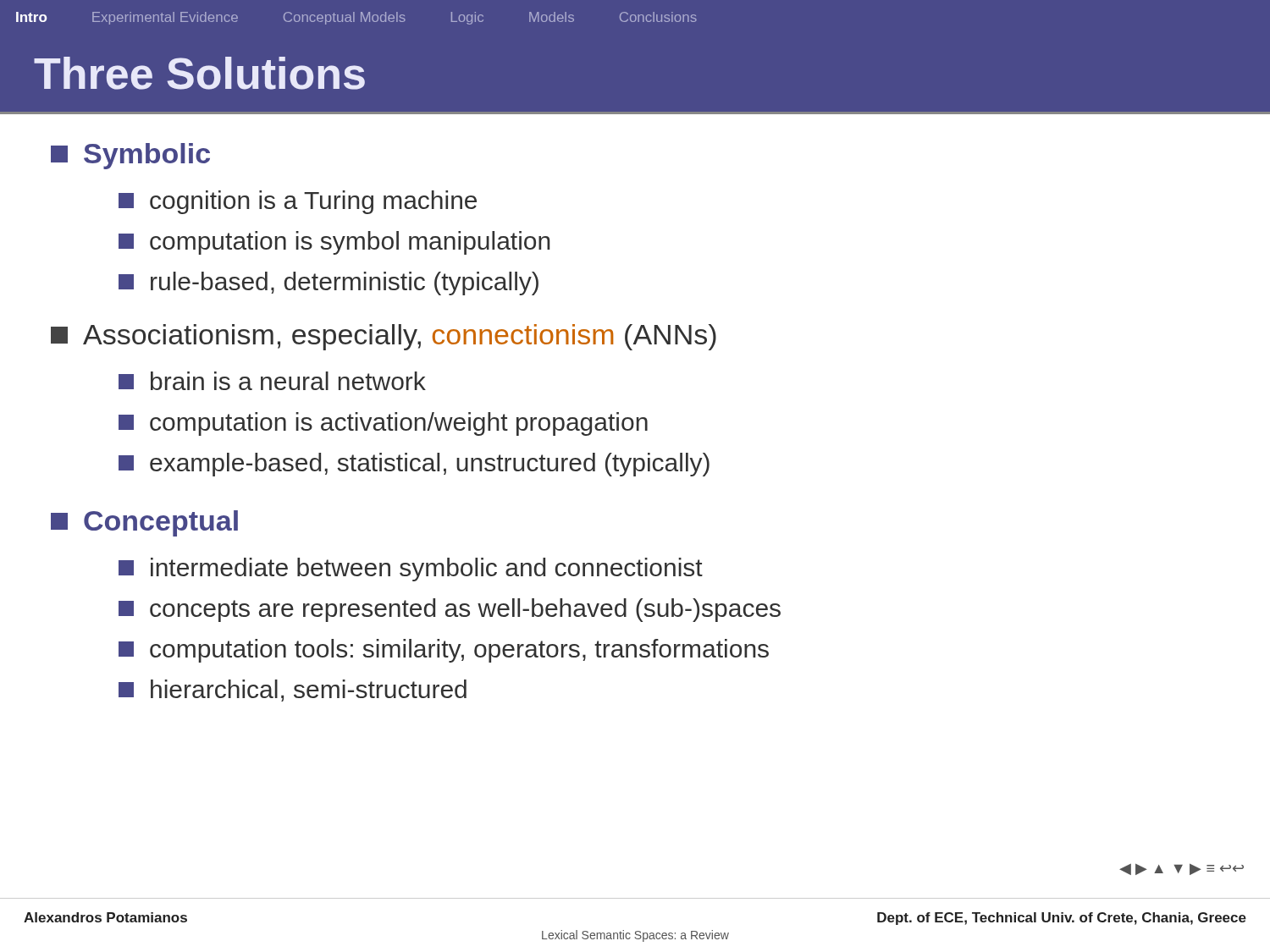Image resolution: width=1270 pixels, height=952 pixels.
Task: Find the title with the text "Three Solutions"
Action: (200, 74)
